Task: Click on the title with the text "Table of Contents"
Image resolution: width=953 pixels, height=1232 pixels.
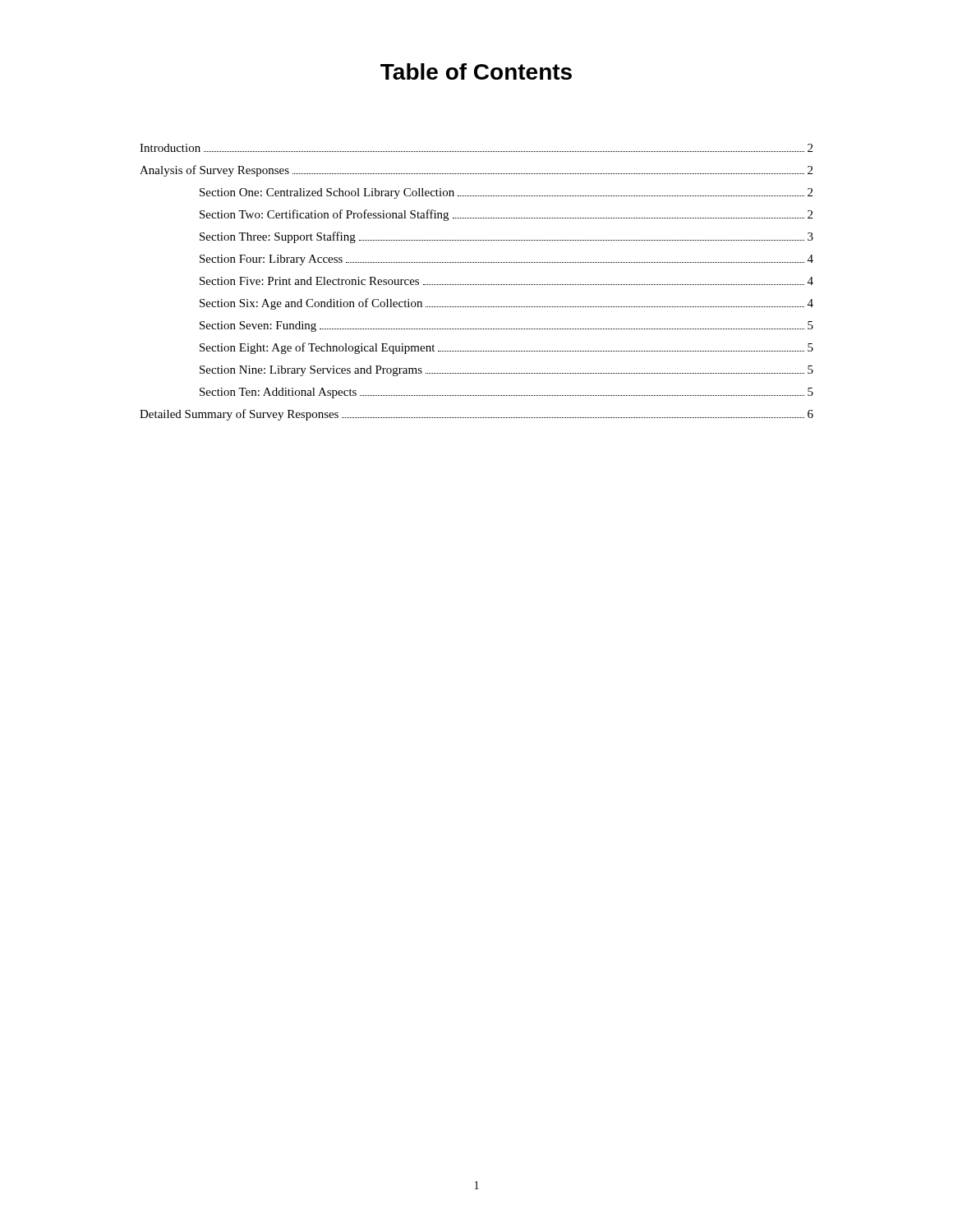Action: [x=476, y=72]
